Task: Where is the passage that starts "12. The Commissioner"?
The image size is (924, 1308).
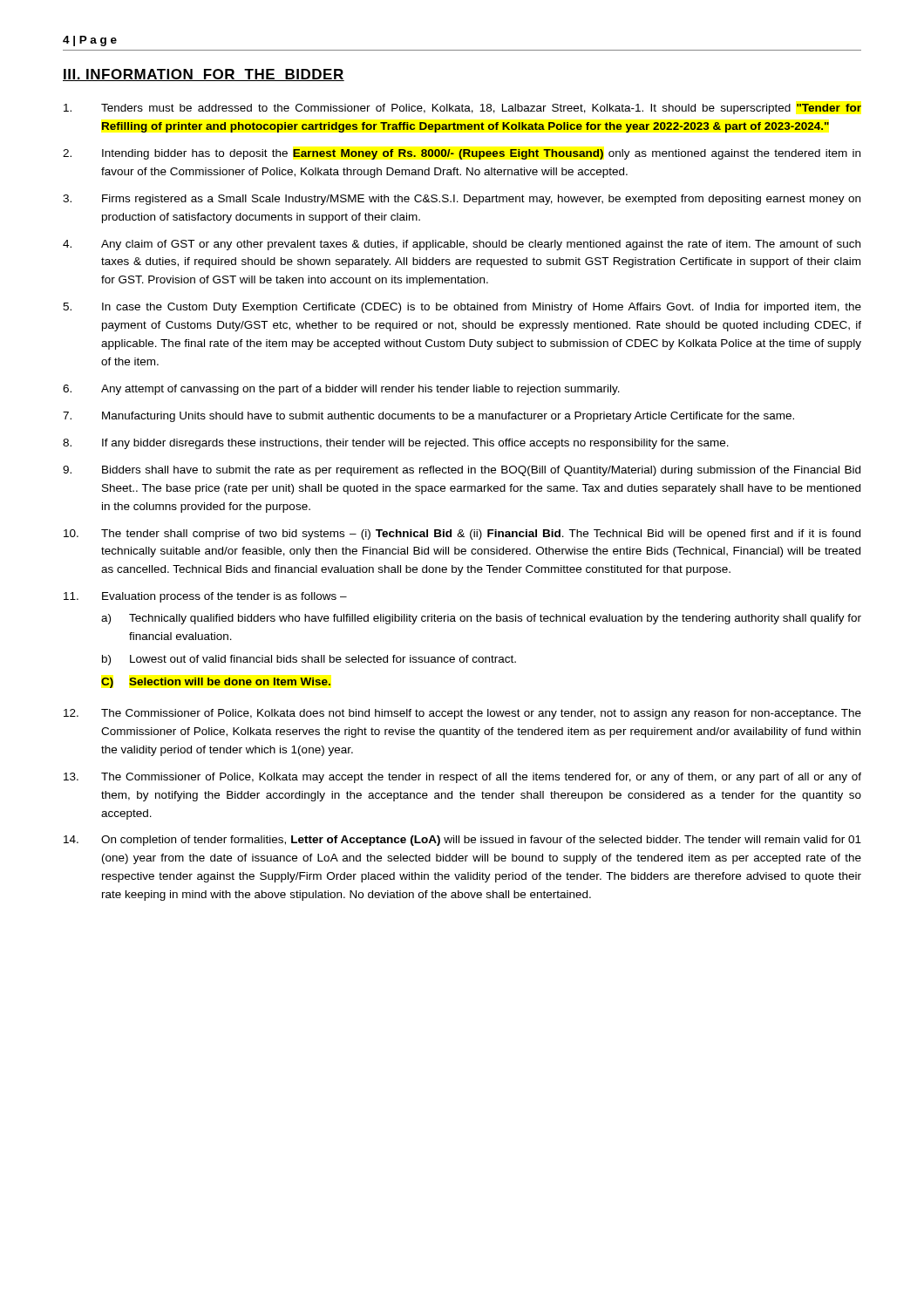Action: [x=462, y=732]
